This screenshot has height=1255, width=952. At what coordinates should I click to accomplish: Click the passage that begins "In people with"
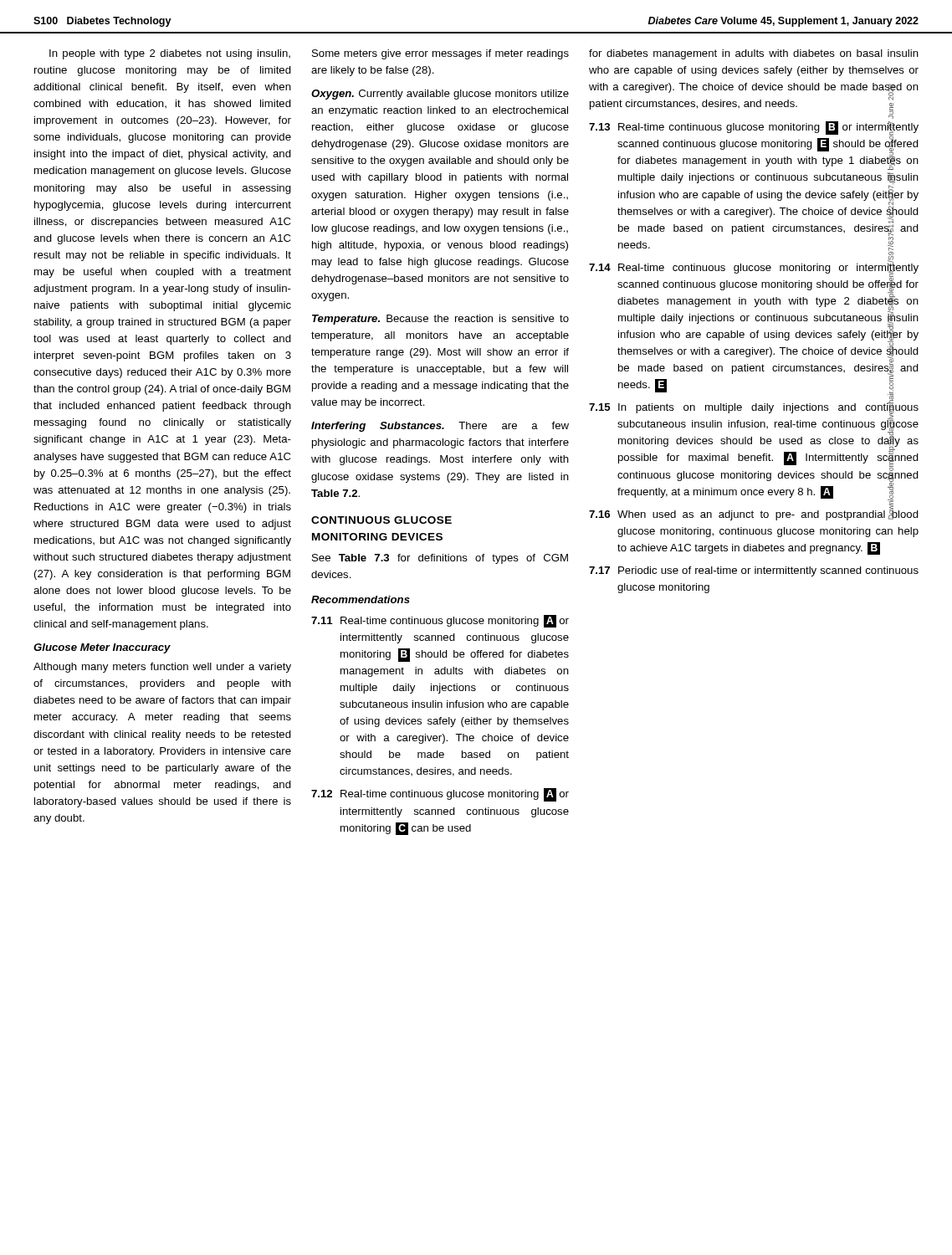point(162,339)
